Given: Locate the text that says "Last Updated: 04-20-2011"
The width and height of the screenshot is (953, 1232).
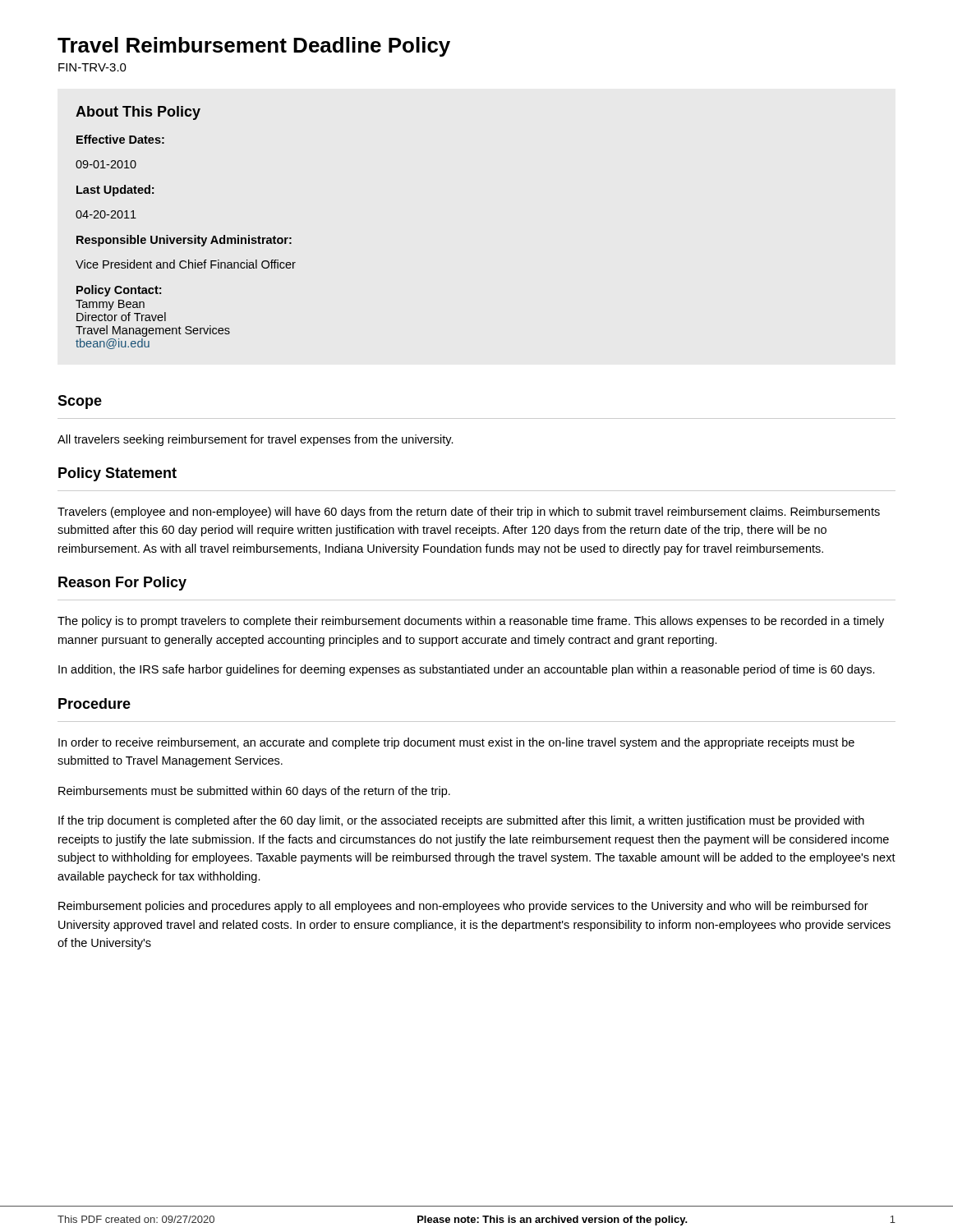Looking at the screenshot, I should 115,191.
